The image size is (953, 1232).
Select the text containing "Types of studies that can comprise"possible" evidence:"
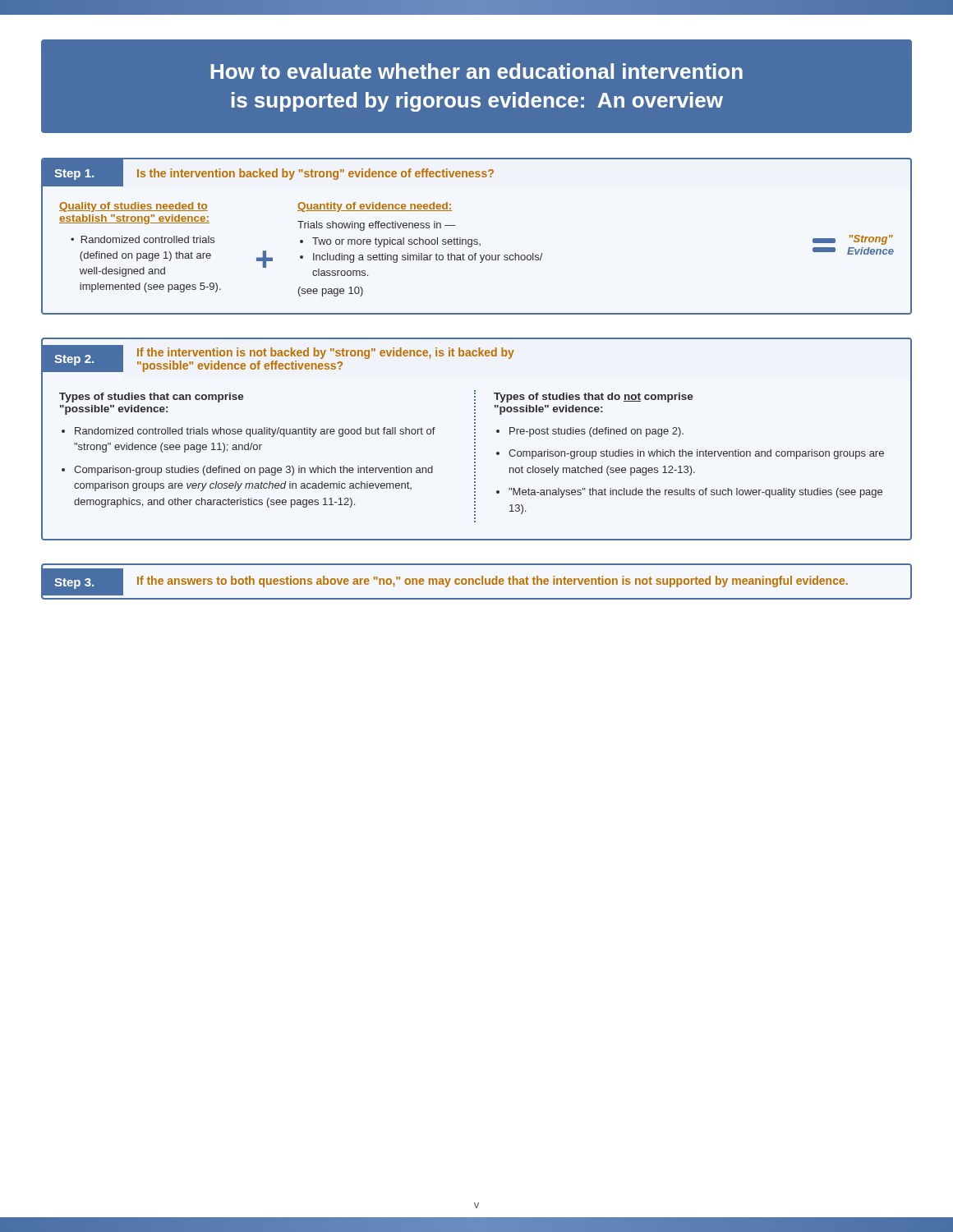coord(152,402)
